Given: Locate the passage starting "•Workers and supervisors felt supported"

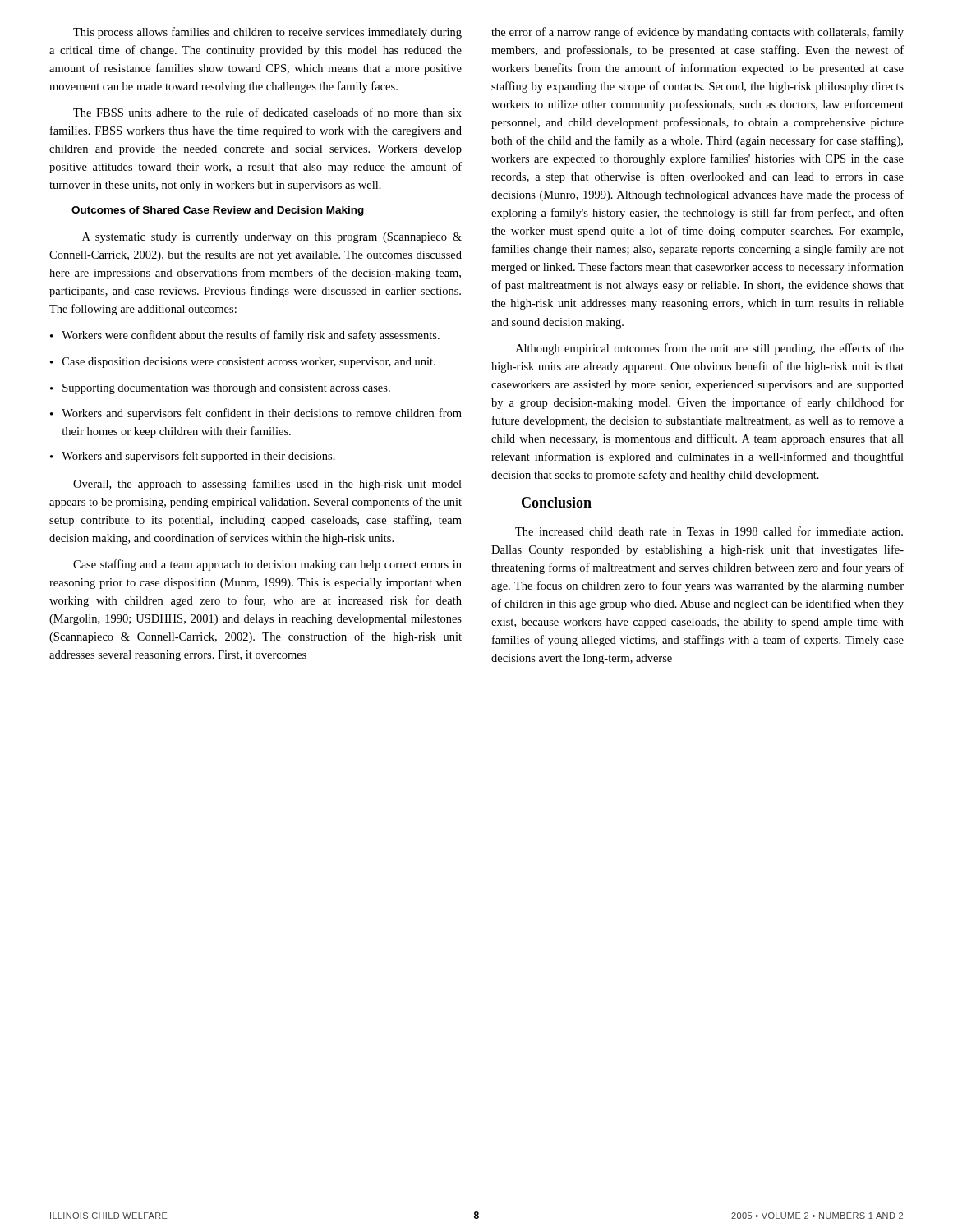Looking at the screenshot, I should click(255, 457).
